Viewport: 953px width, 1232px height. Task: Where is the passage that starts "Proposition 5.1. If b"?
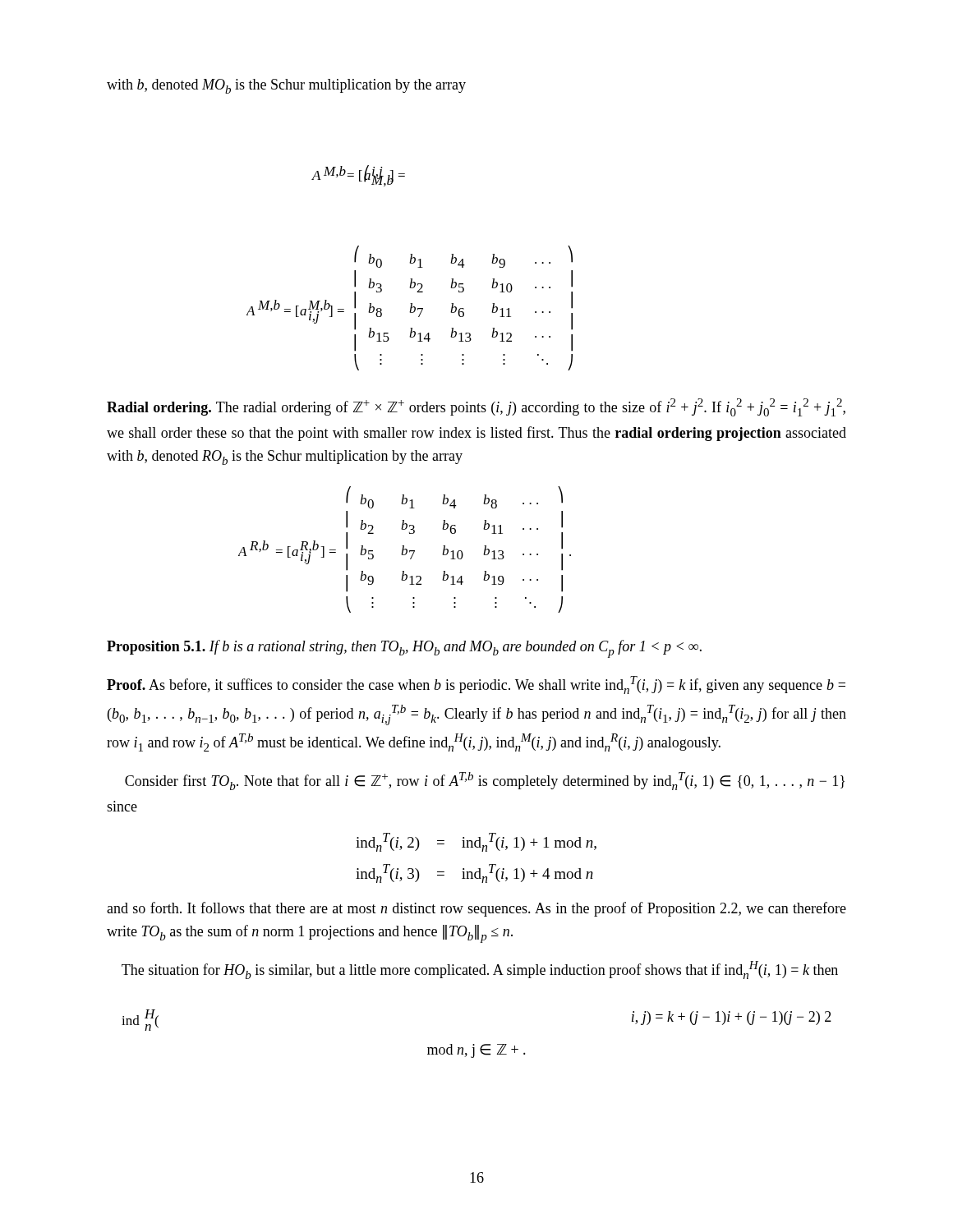(405, 648)
